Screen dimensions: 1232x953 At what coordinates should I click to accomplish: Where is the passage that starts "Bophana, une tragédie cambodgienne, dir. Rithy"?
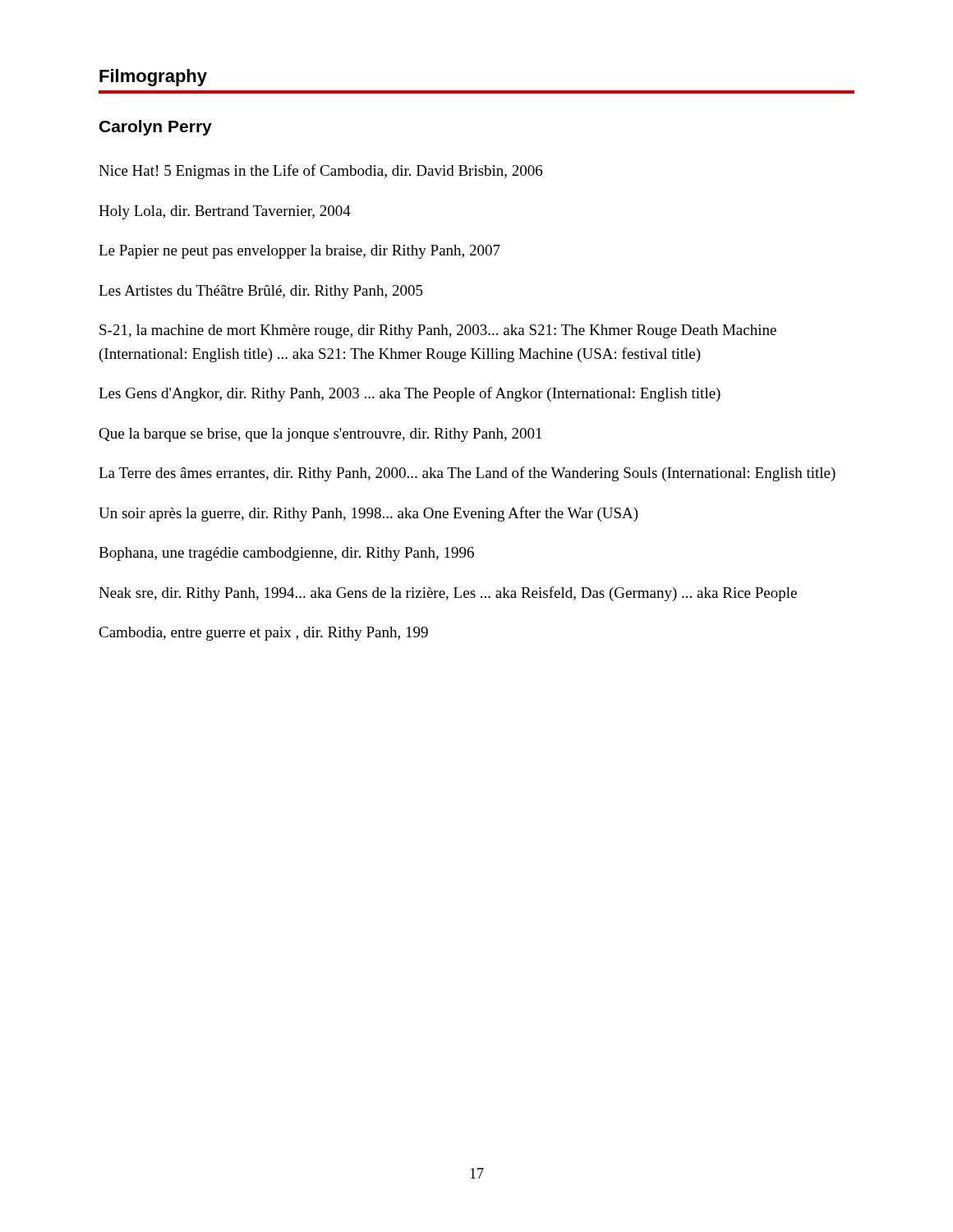(x=286, y=552)
